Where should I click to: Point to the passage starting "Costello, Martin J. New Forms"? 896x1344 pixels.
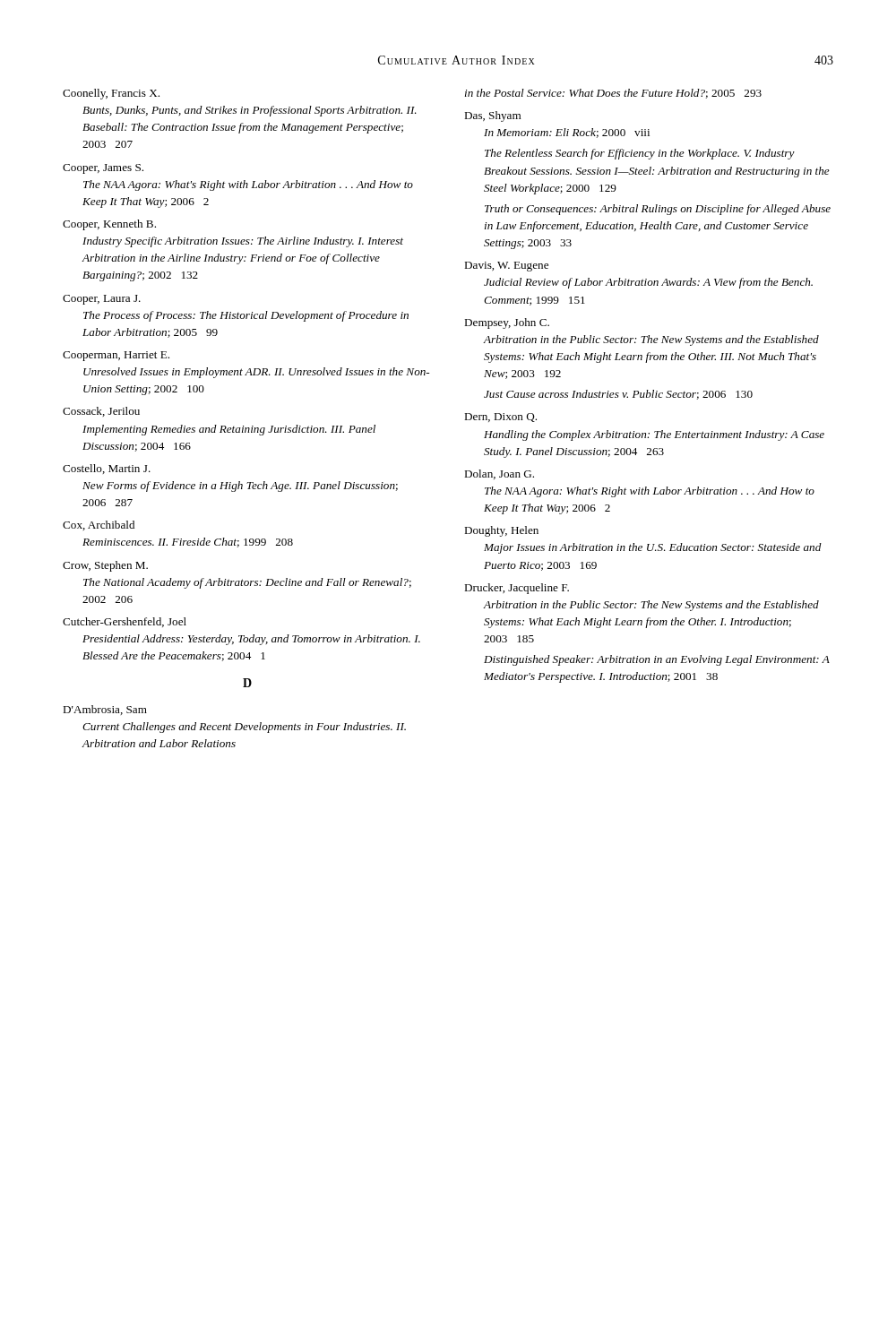pos(247,485)
